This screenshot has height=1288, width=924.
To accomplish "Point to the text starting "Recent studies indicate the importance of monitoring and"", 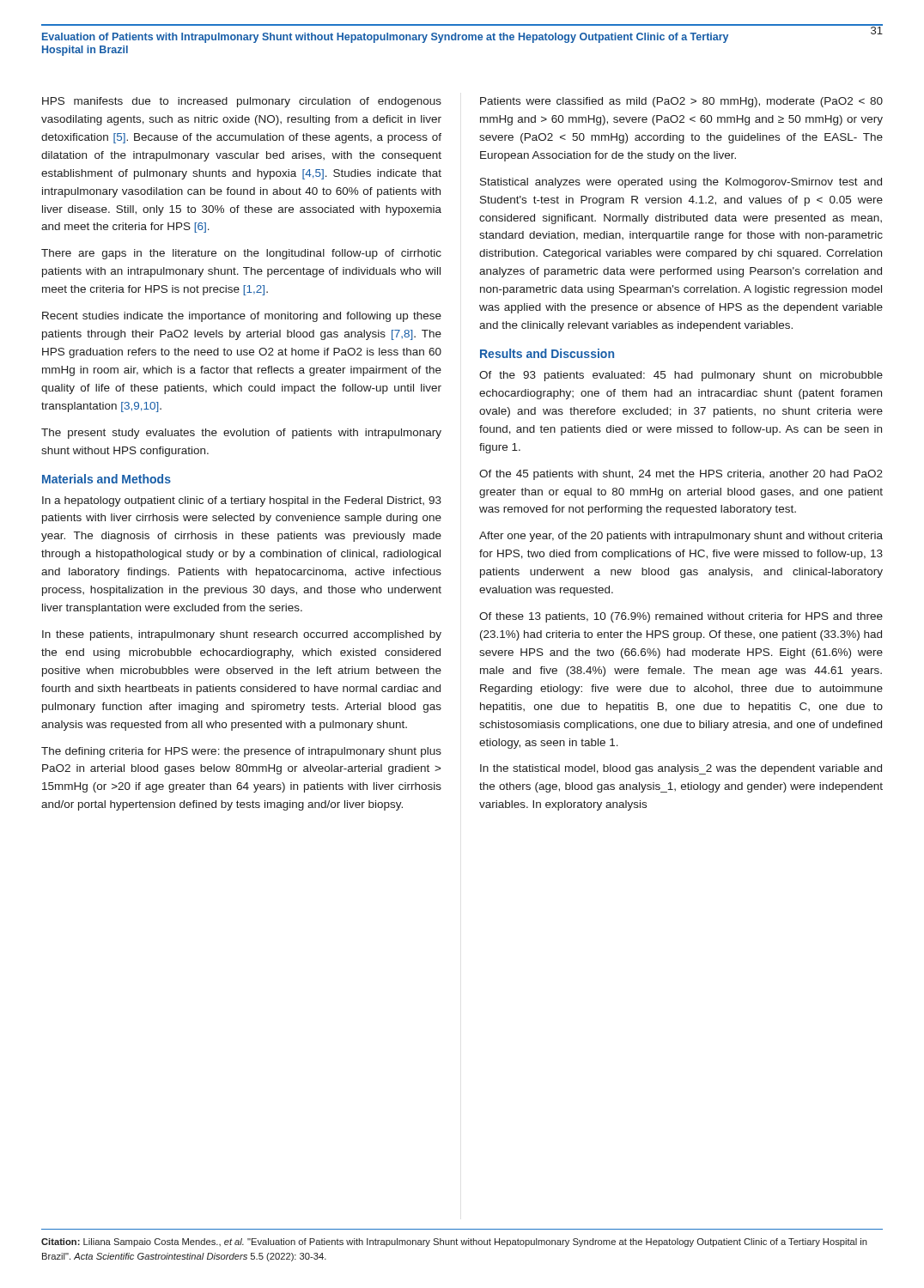I will click(x=241, y=361).
